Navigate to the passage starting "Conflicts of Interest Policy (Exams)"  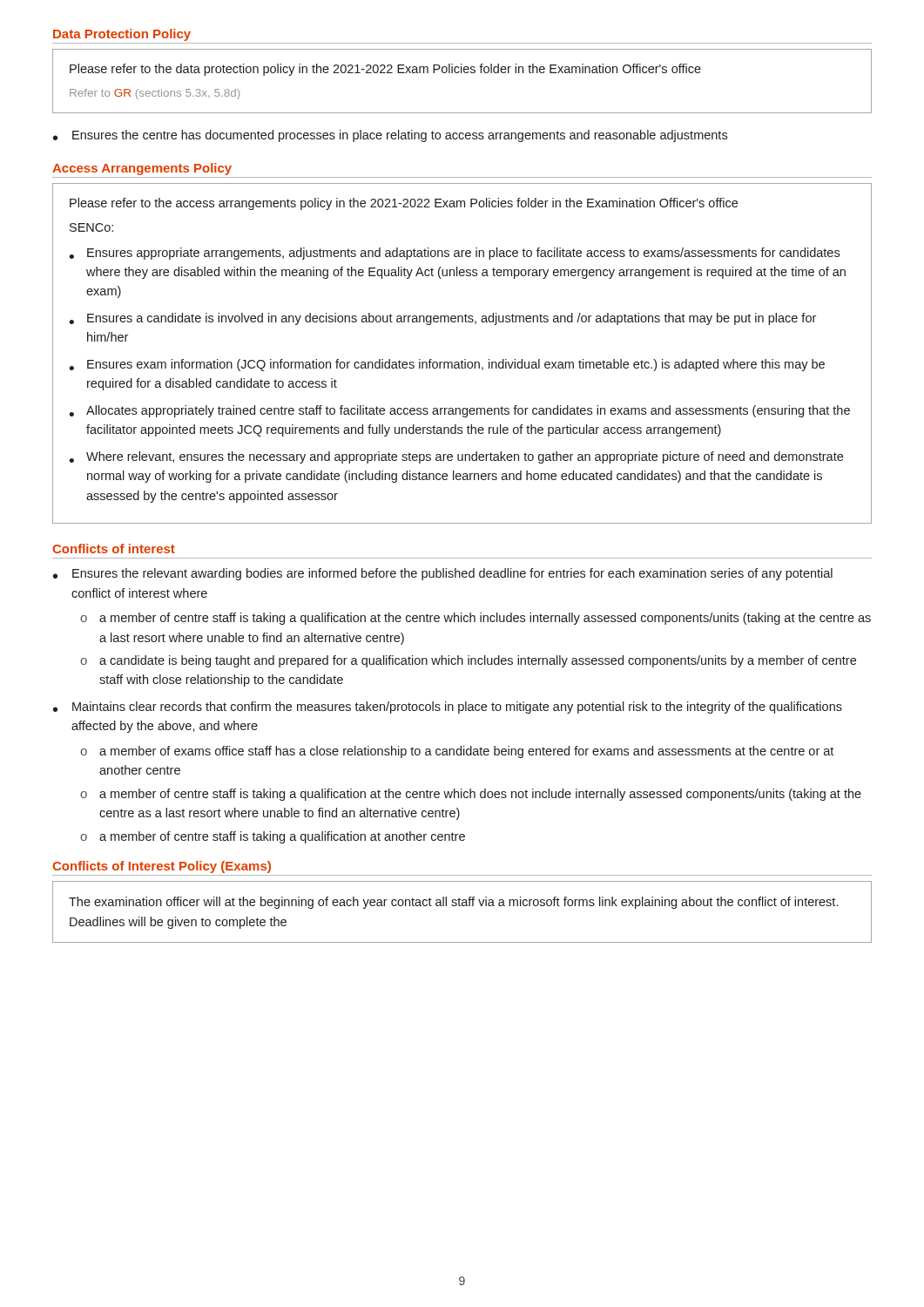(x=162, y=866)
